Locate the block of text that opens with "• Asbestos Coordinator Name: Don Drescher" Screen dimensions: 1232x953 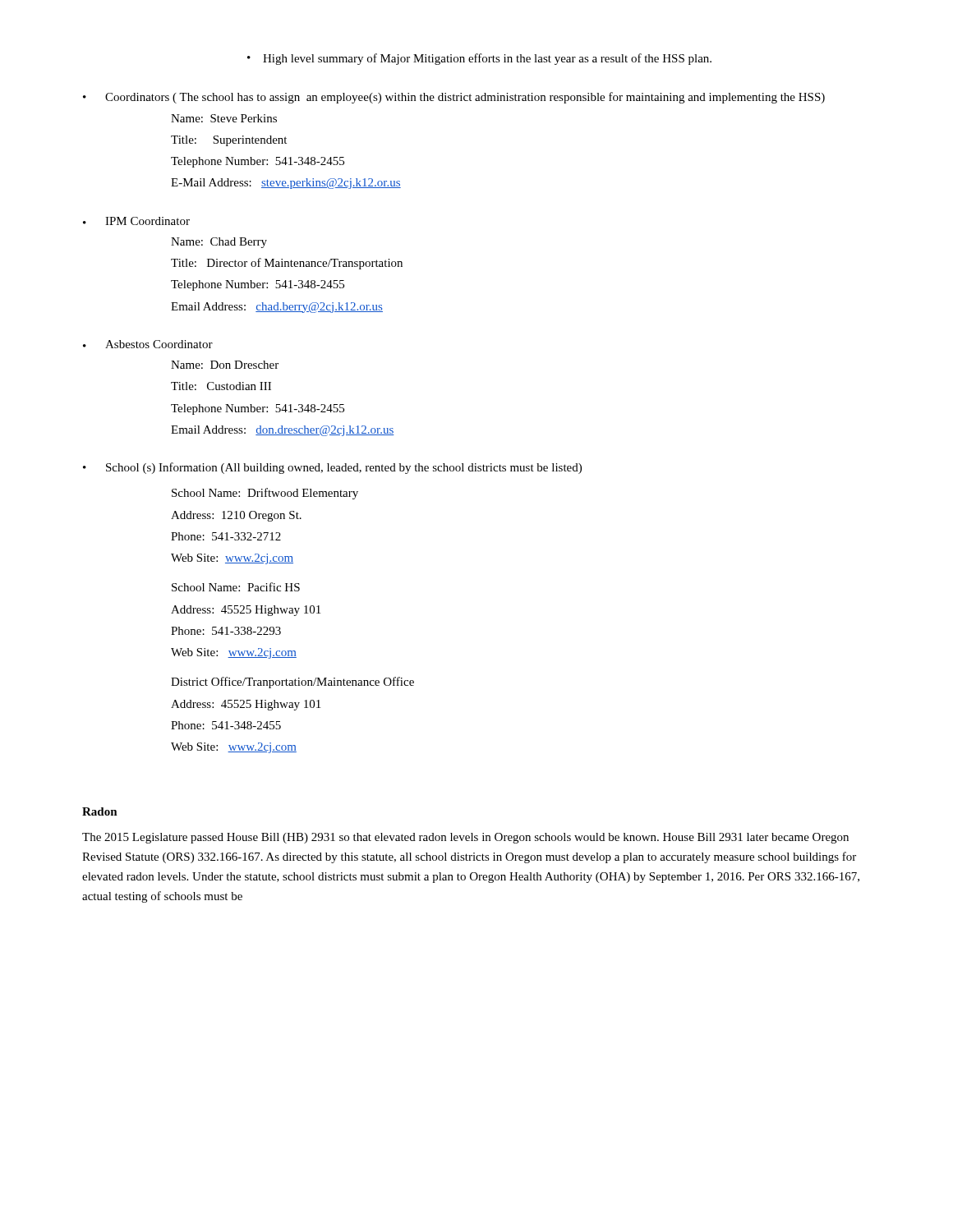click(148, 344)
